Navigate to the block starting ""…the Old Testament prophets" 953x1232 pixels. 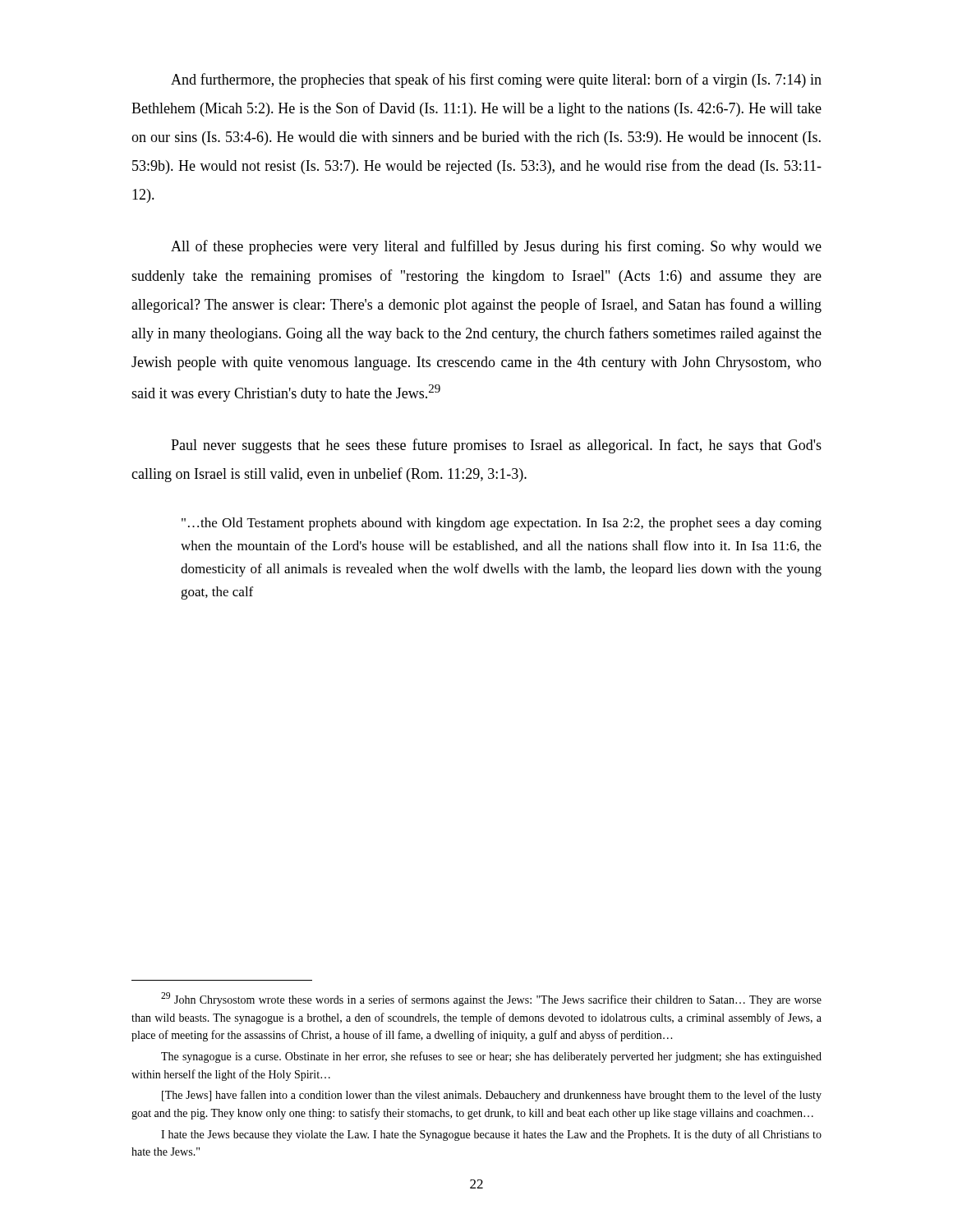pos(501,557)
